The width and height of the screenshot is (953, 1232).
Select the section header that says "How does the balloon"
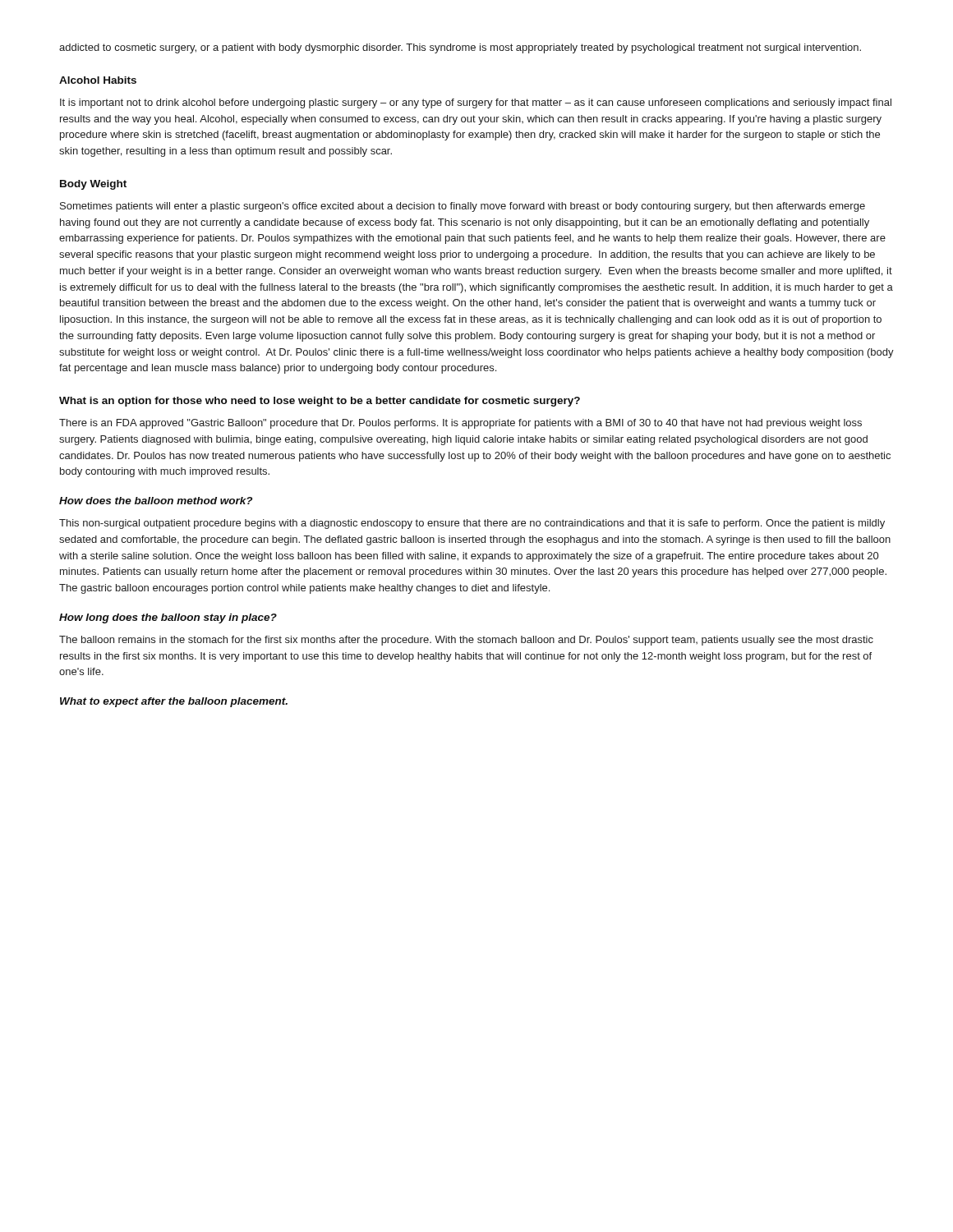pyautogui.click(x=156, y=501)
